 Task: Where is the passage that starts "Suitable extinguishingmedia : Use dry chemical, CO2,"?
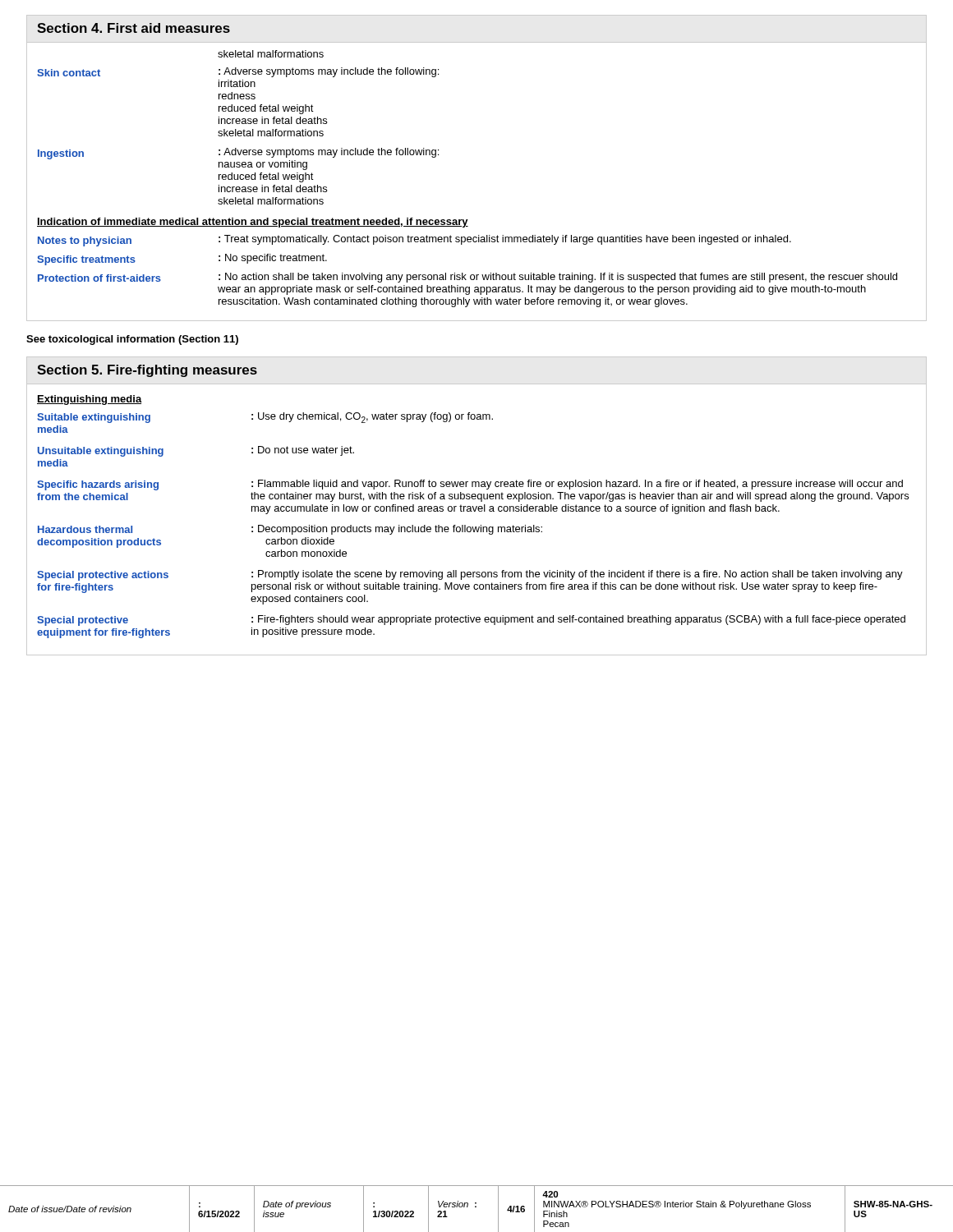[x=476, y=423]
